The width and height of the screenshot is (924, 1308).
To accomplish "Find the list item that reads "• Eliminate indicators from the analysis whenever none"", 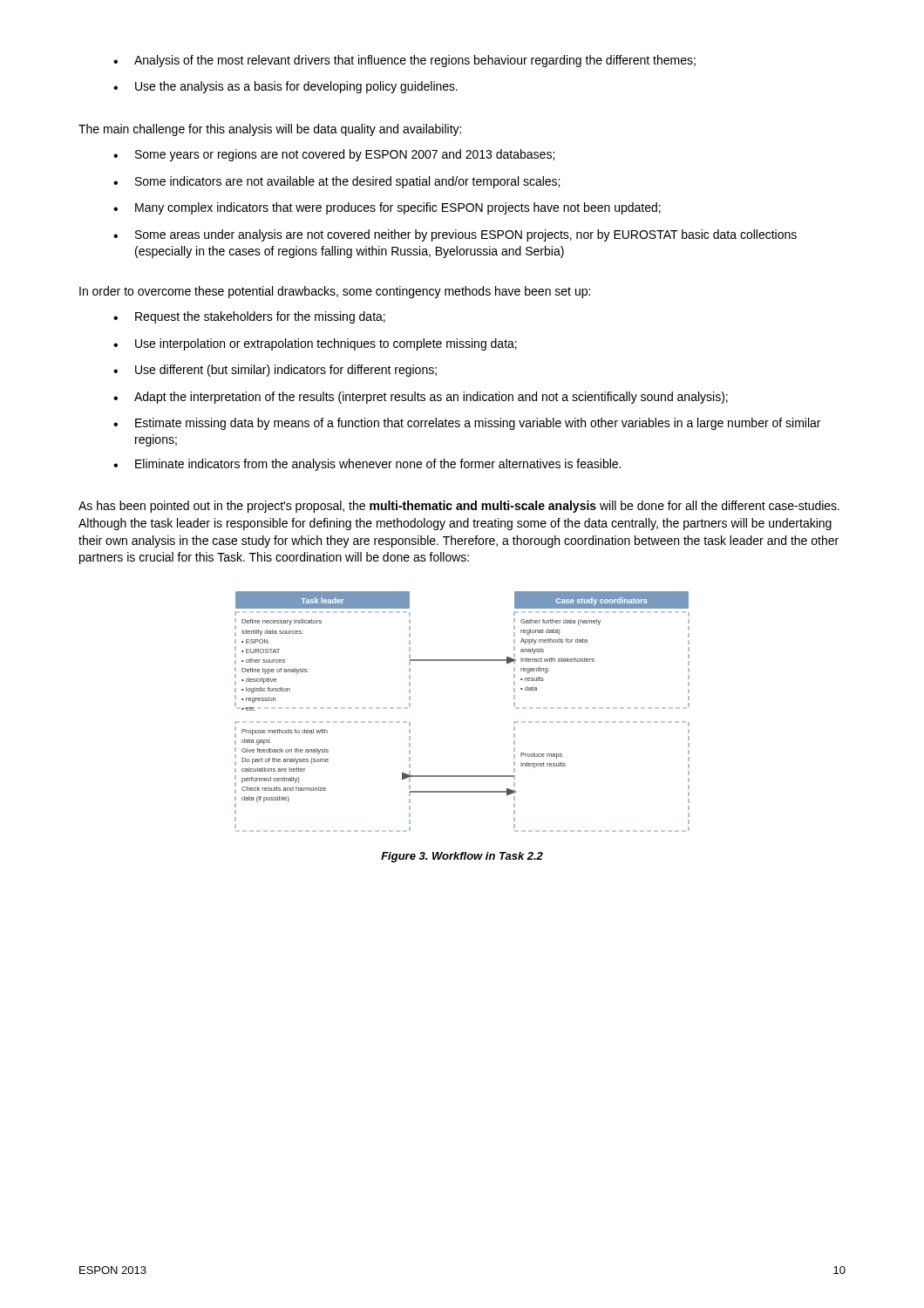I will (x=479, y=466).
